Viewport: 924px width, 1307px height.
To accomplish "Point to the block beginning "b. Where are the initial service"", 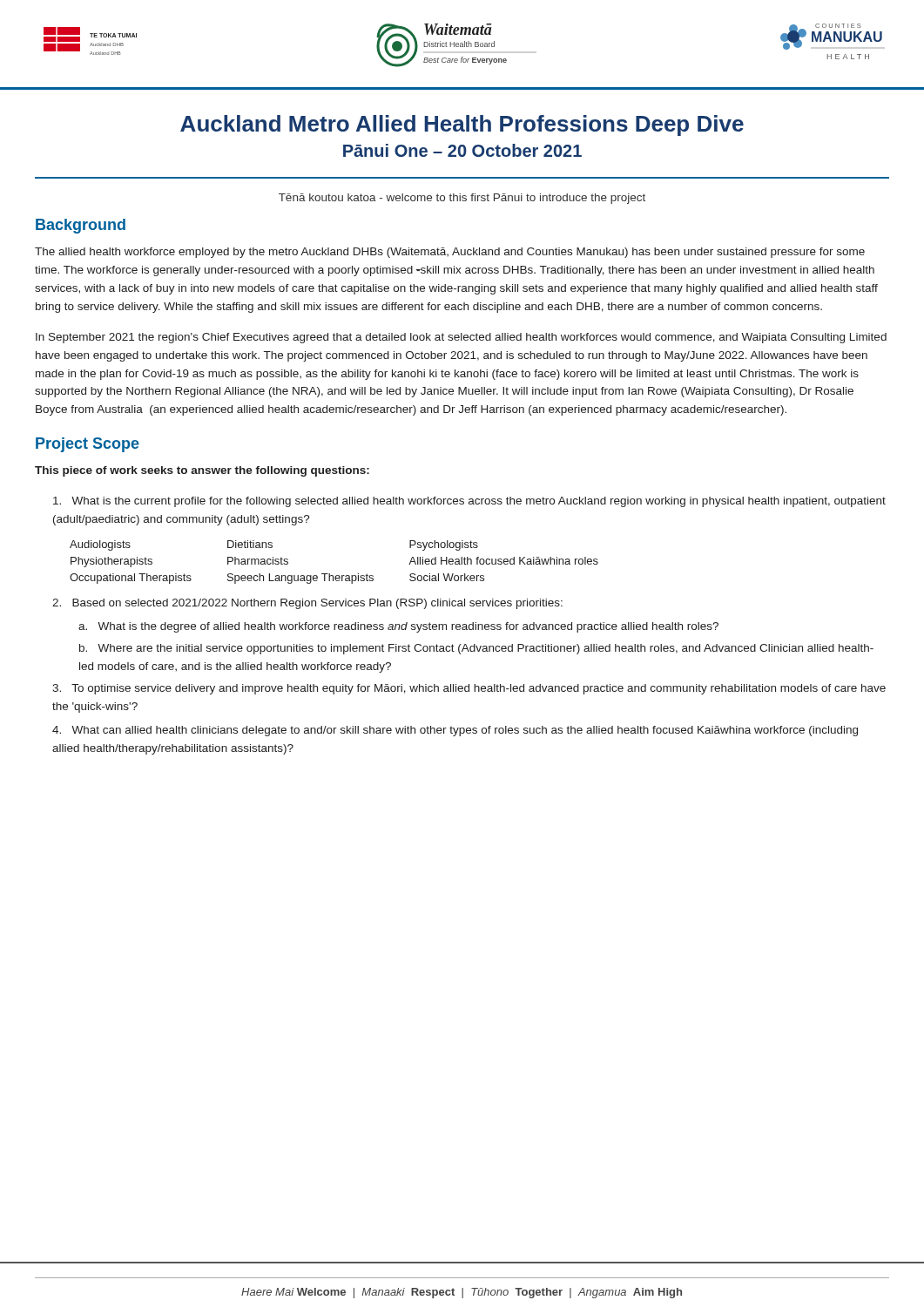I will 476,657.
